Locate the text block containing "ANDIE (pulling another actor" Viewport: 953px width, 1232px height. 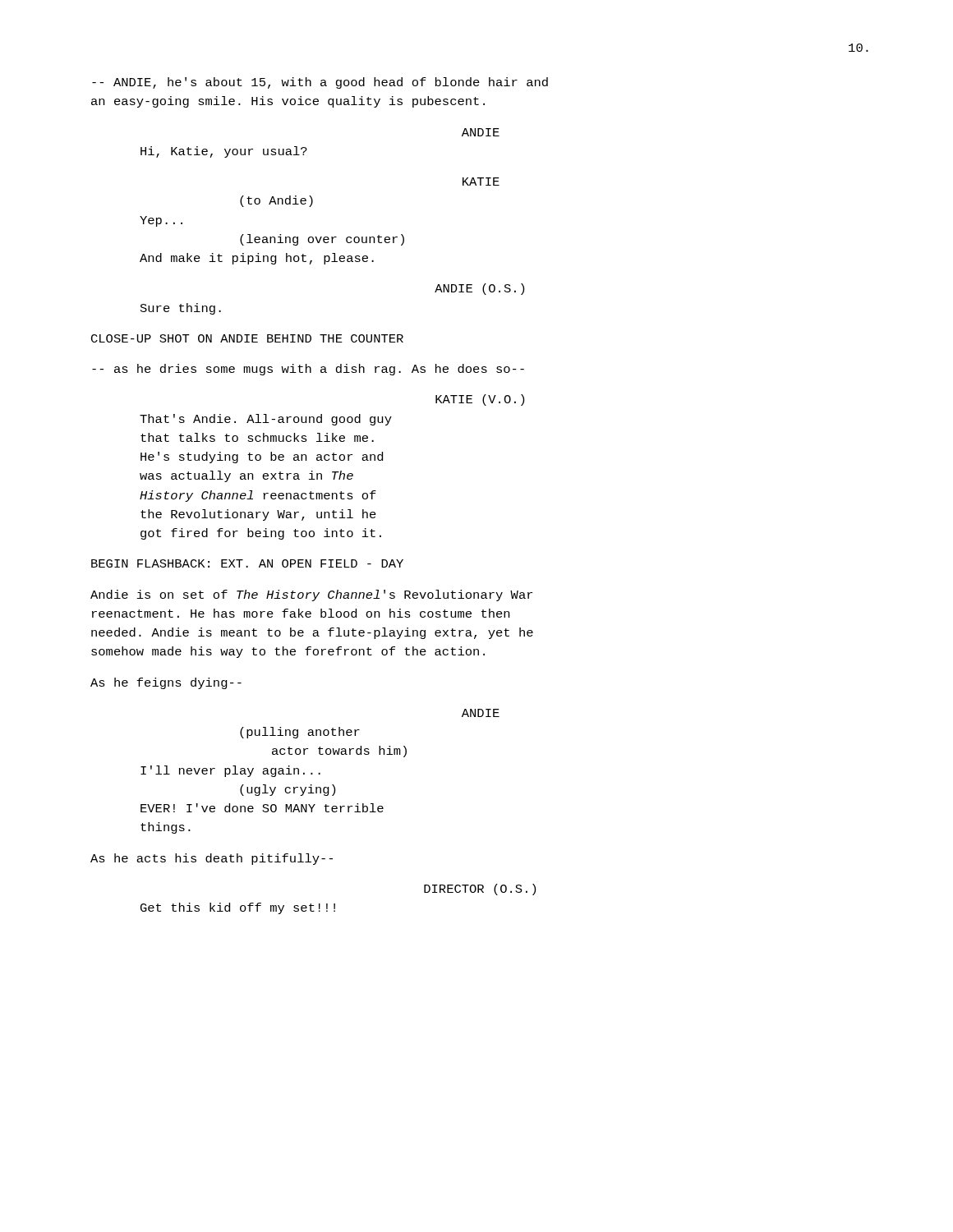coord(481,713)
